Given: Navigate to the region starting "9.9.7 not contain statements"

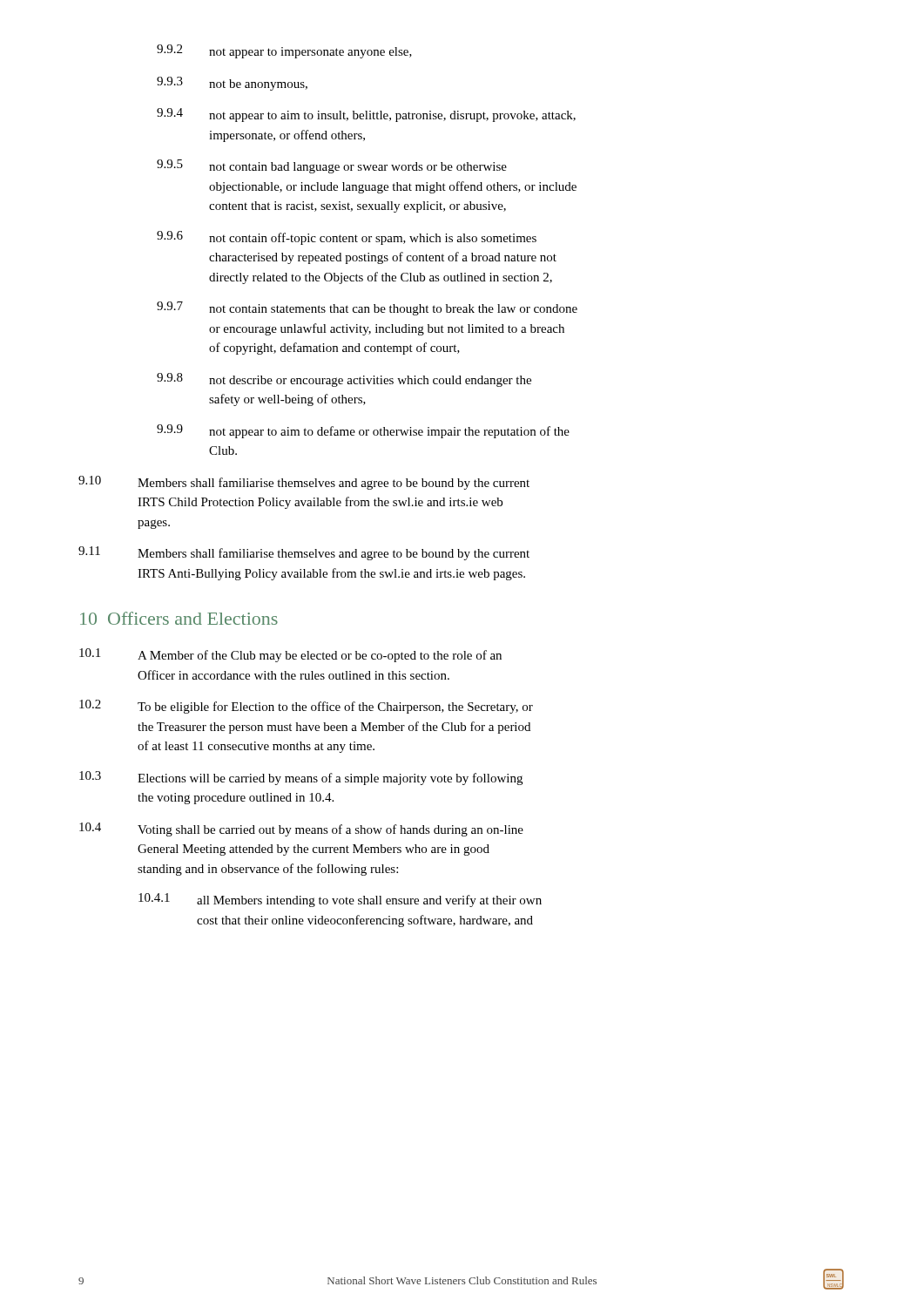Looking at the screenshot, I should pos(501,328).
